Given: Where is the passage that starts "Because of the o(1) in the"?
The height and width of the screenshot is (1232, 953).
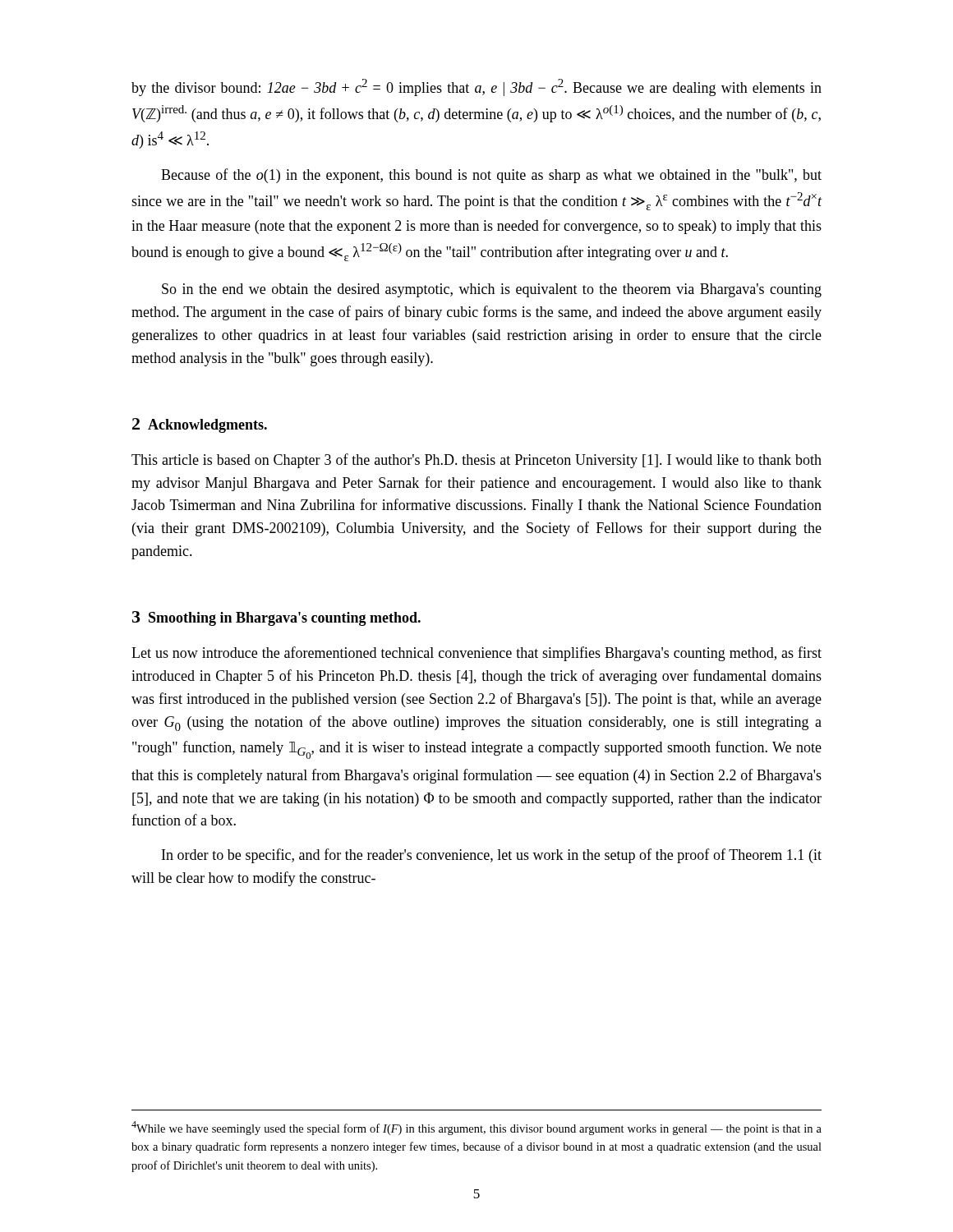Looking at the screenshot, I should pos(476,216).
